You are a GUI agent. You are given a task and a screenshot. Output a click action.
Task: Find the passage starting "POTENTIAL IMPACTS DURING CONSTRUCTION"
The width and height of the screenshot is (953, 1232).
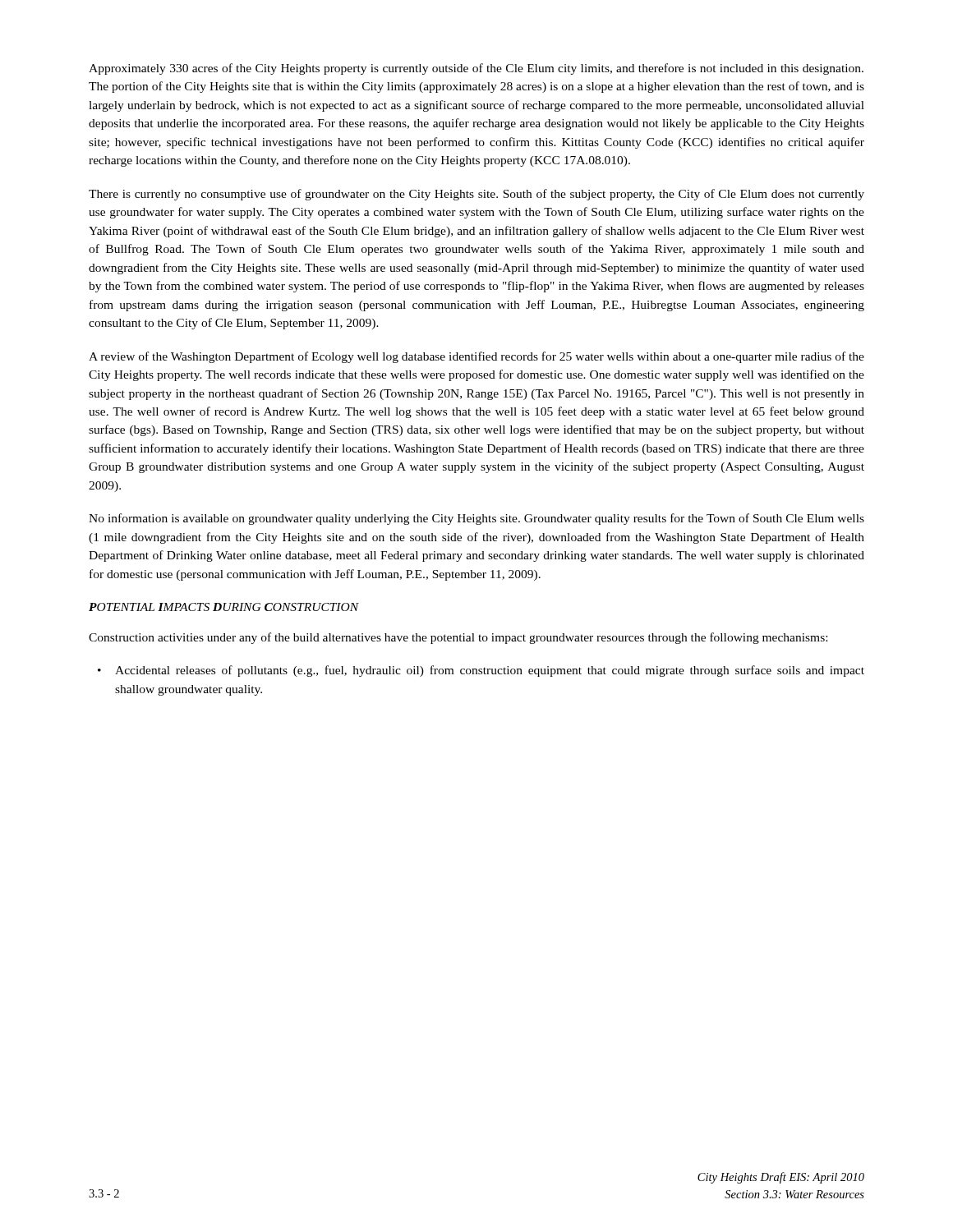point(223,607)
